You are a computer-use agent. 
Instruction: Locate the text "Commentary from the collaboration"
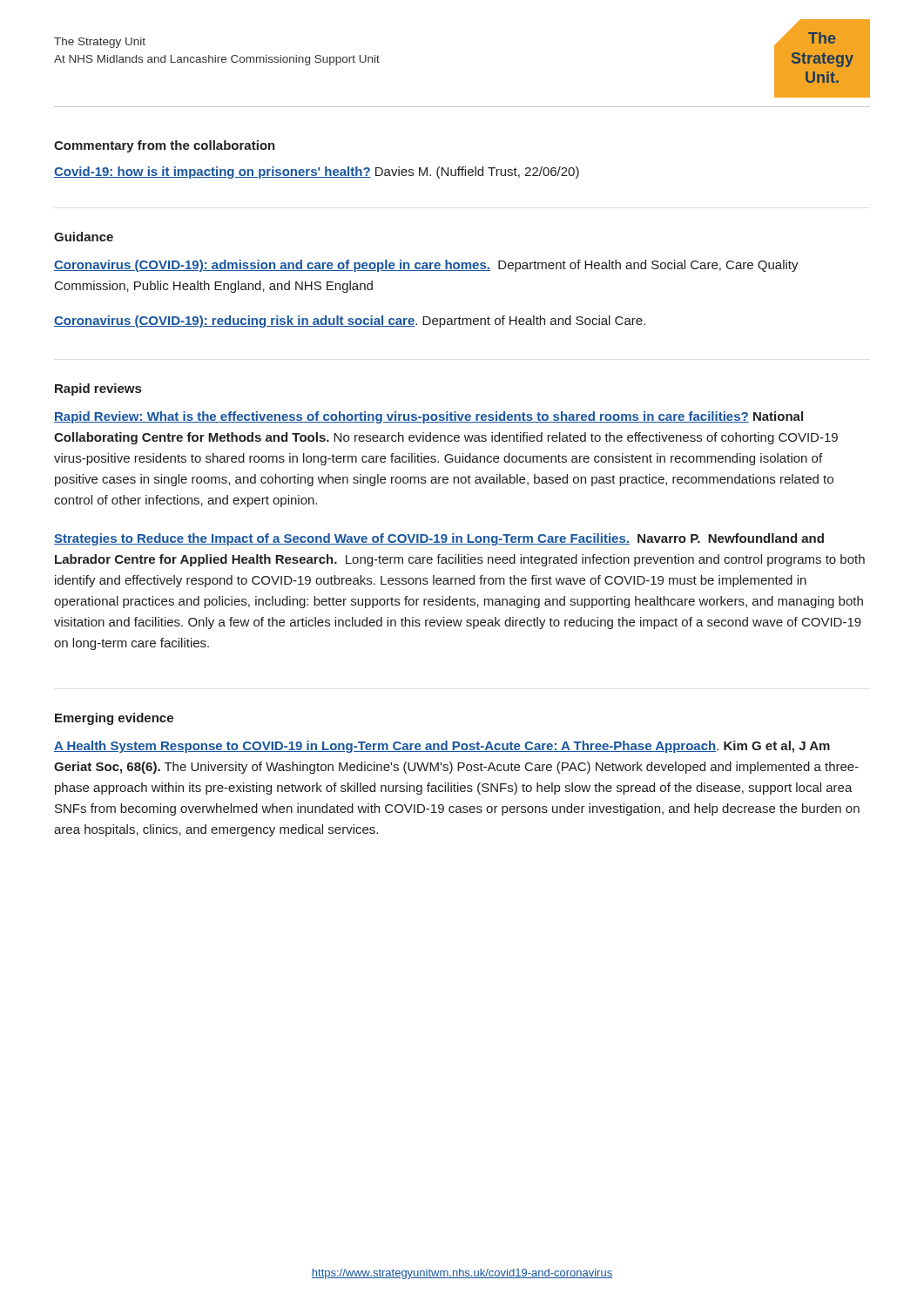click(x=165, y=145)
